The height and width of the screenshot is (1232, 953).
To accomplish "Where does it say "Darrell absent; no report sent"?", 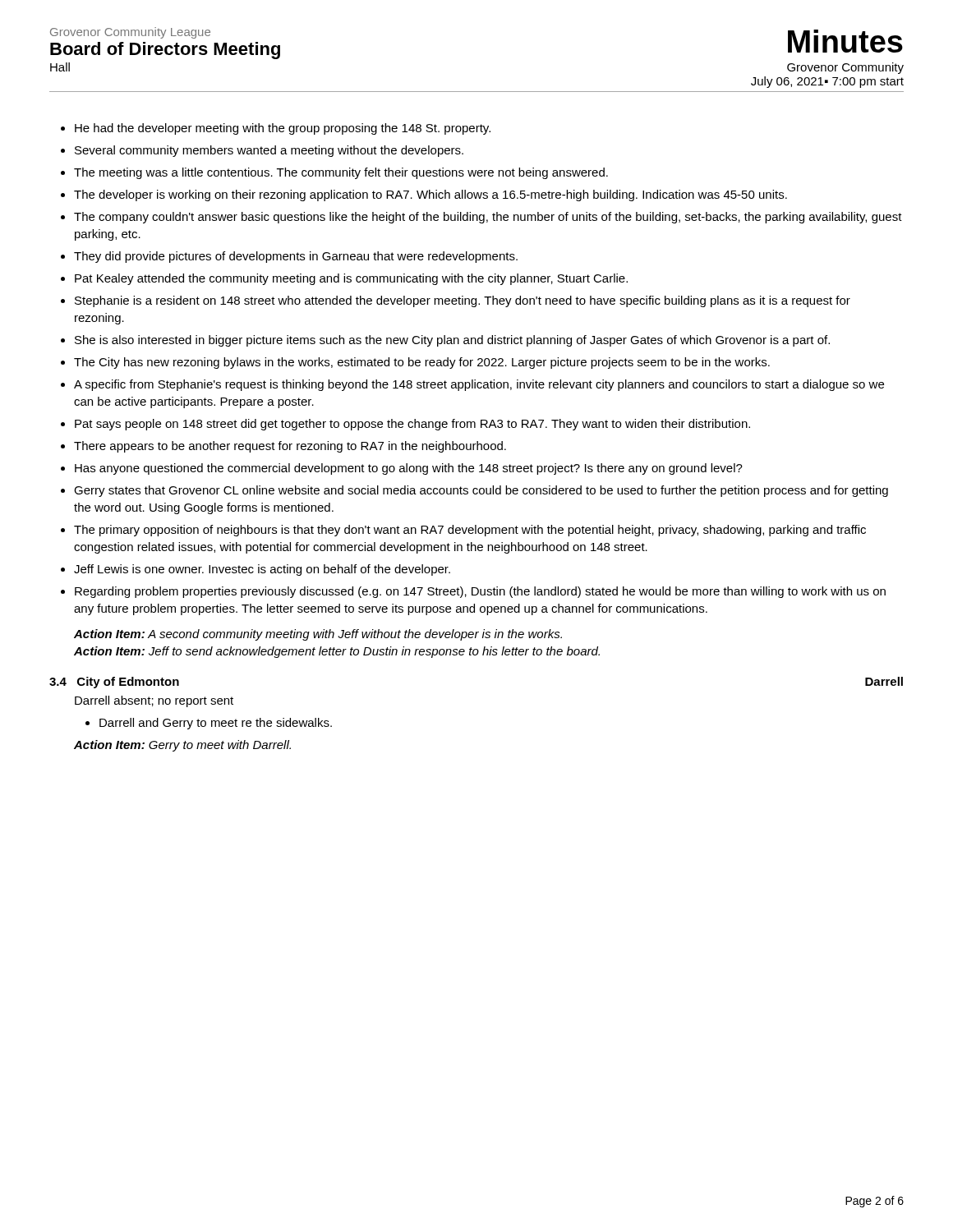I will pos(154,700).
